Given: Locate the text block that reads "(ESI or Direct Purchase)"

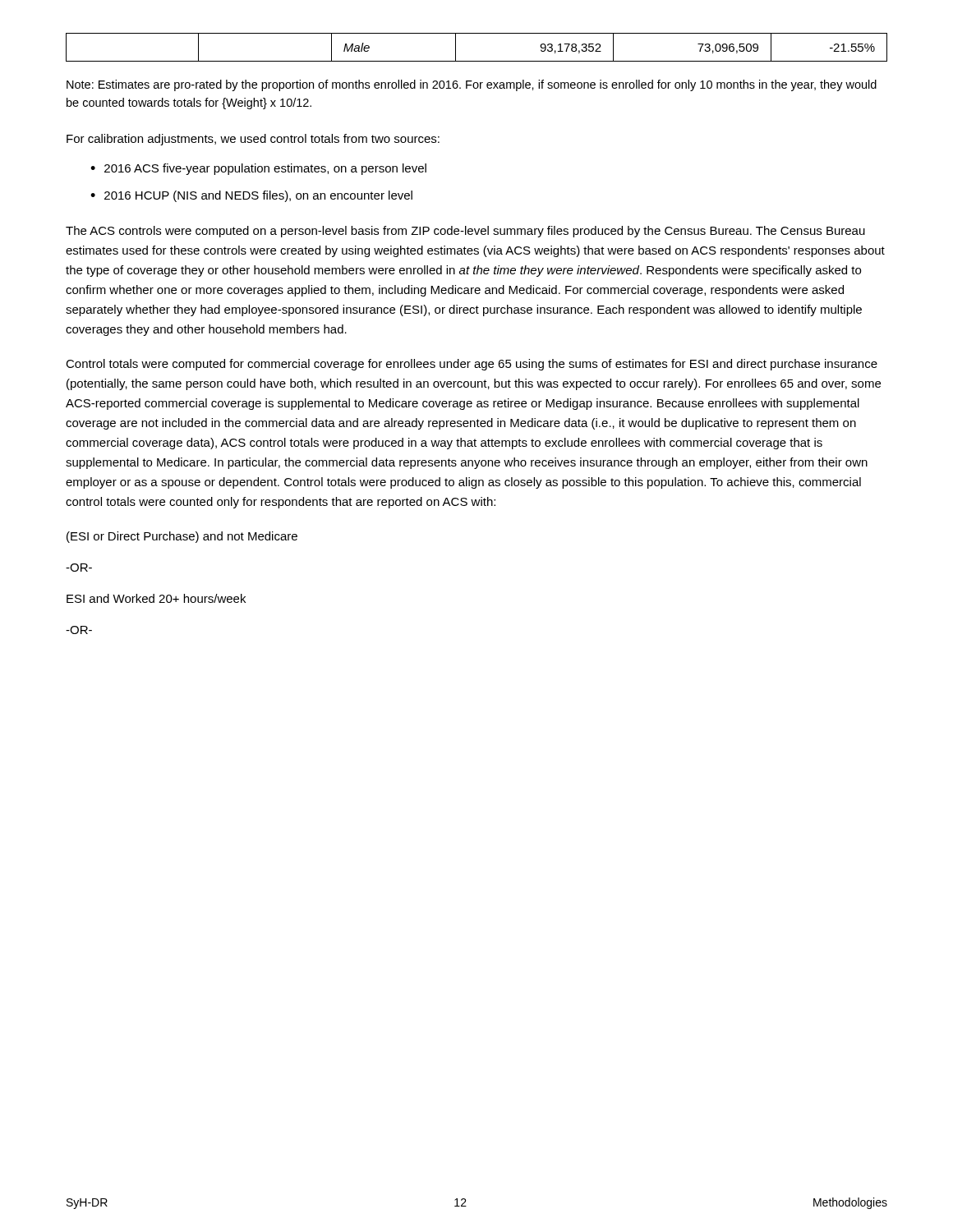Looking at the screenshot, I should point(182,536).
